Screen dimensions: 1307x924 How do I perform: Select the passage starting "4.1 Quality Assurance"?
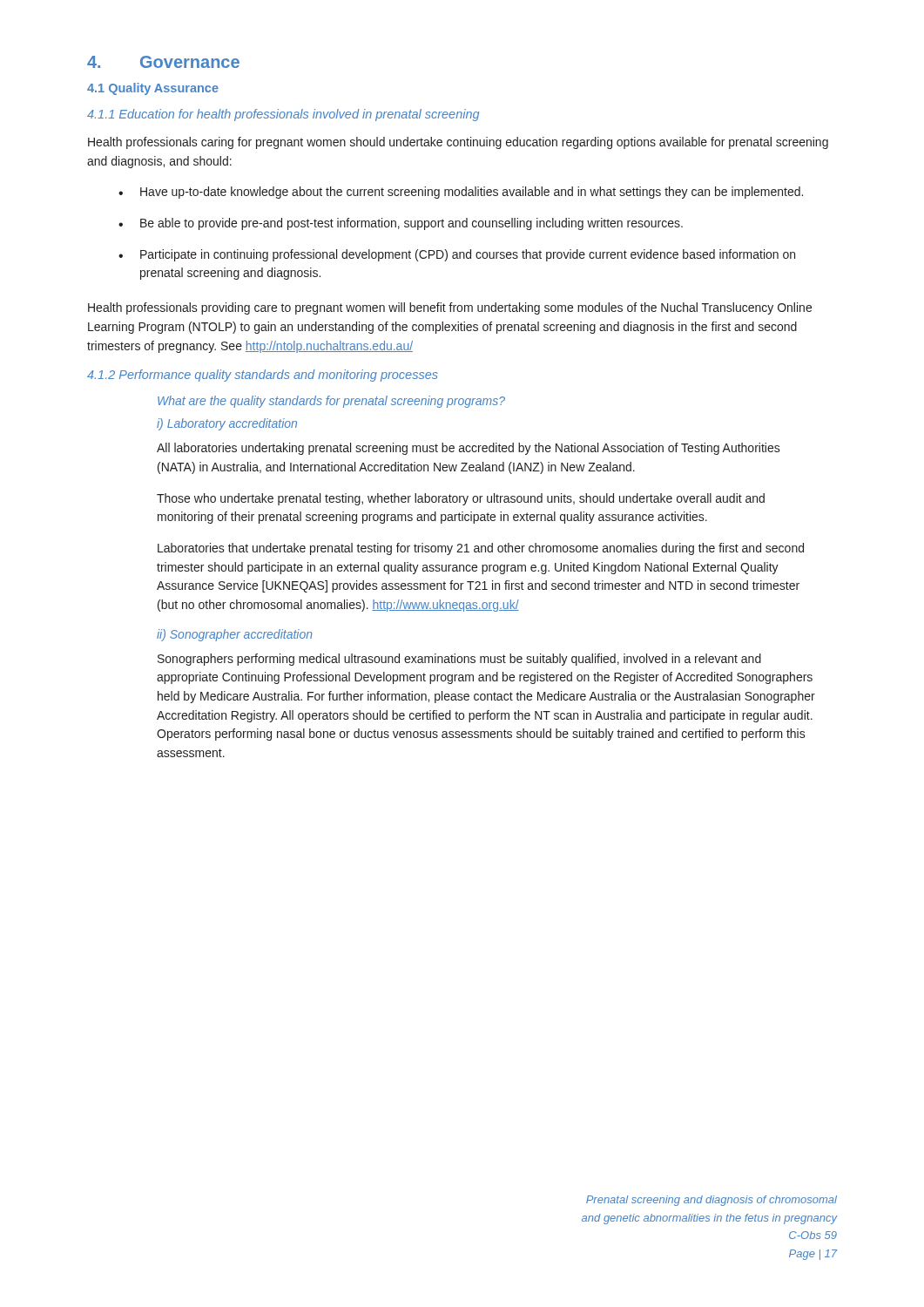(153, 88)
